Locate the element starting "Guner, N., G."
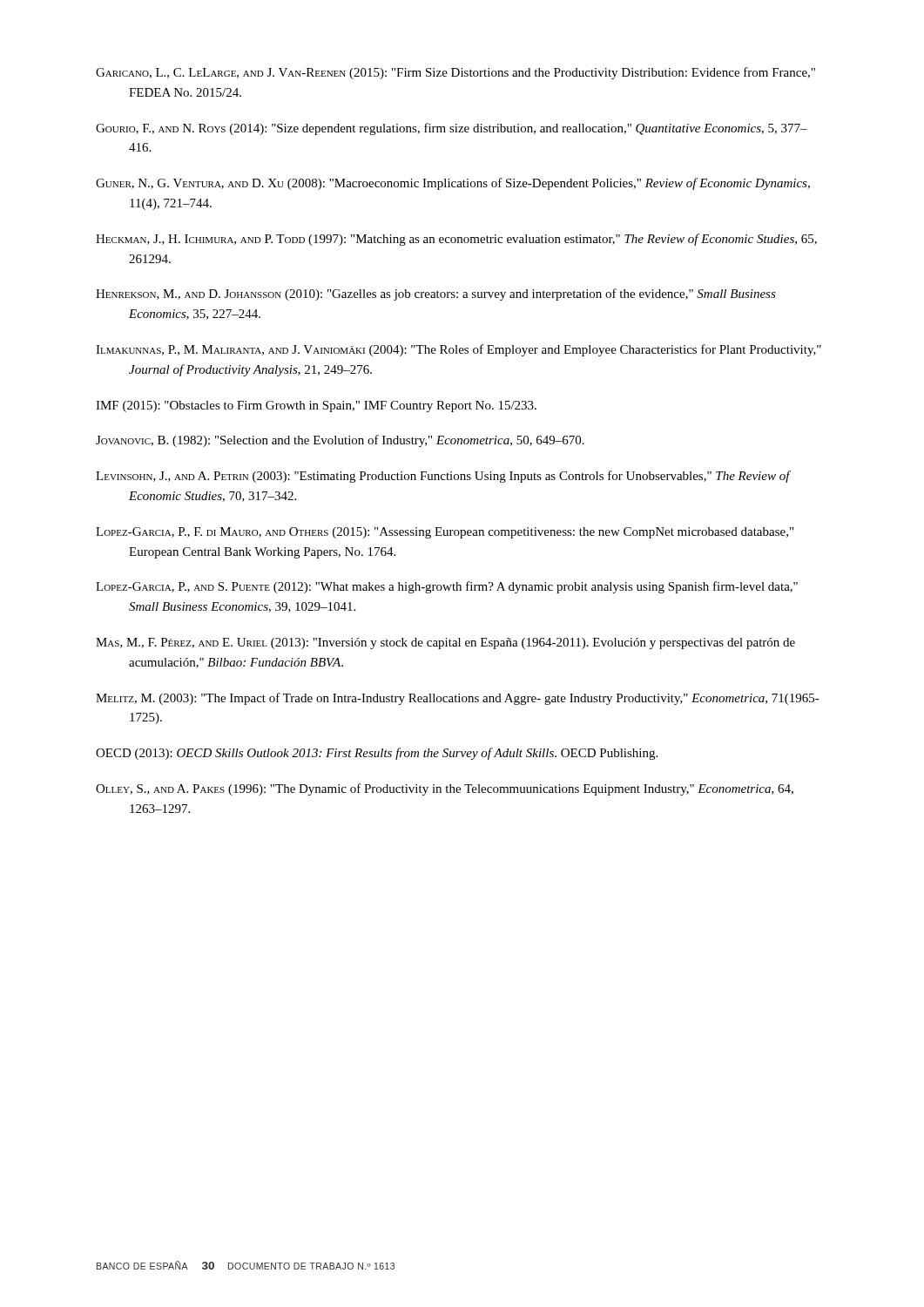924x1307 pixels. [x=462, y=193]
